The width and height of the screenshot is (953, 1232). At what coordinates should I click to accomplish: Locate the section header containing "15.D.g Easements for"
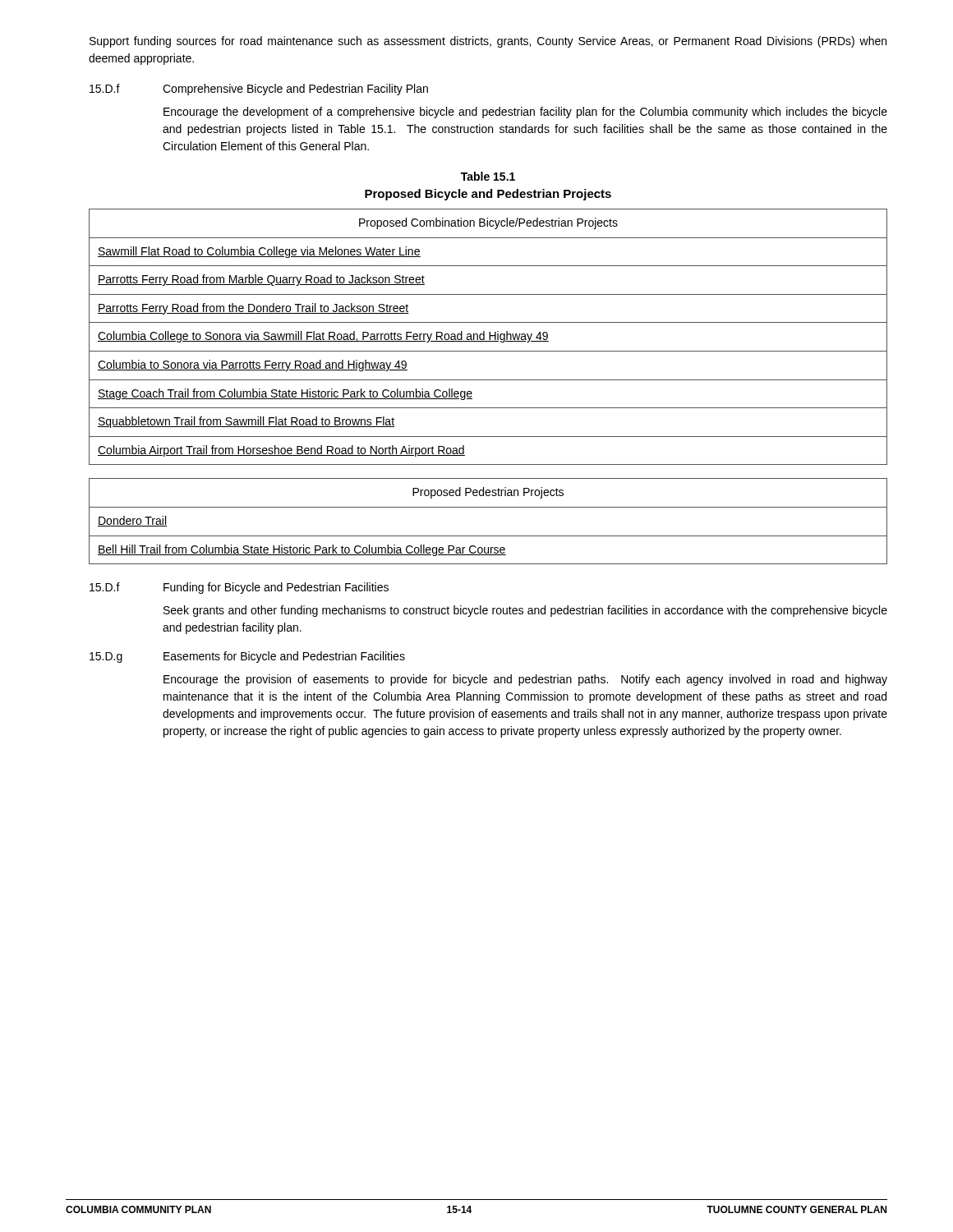pos(247,656)
